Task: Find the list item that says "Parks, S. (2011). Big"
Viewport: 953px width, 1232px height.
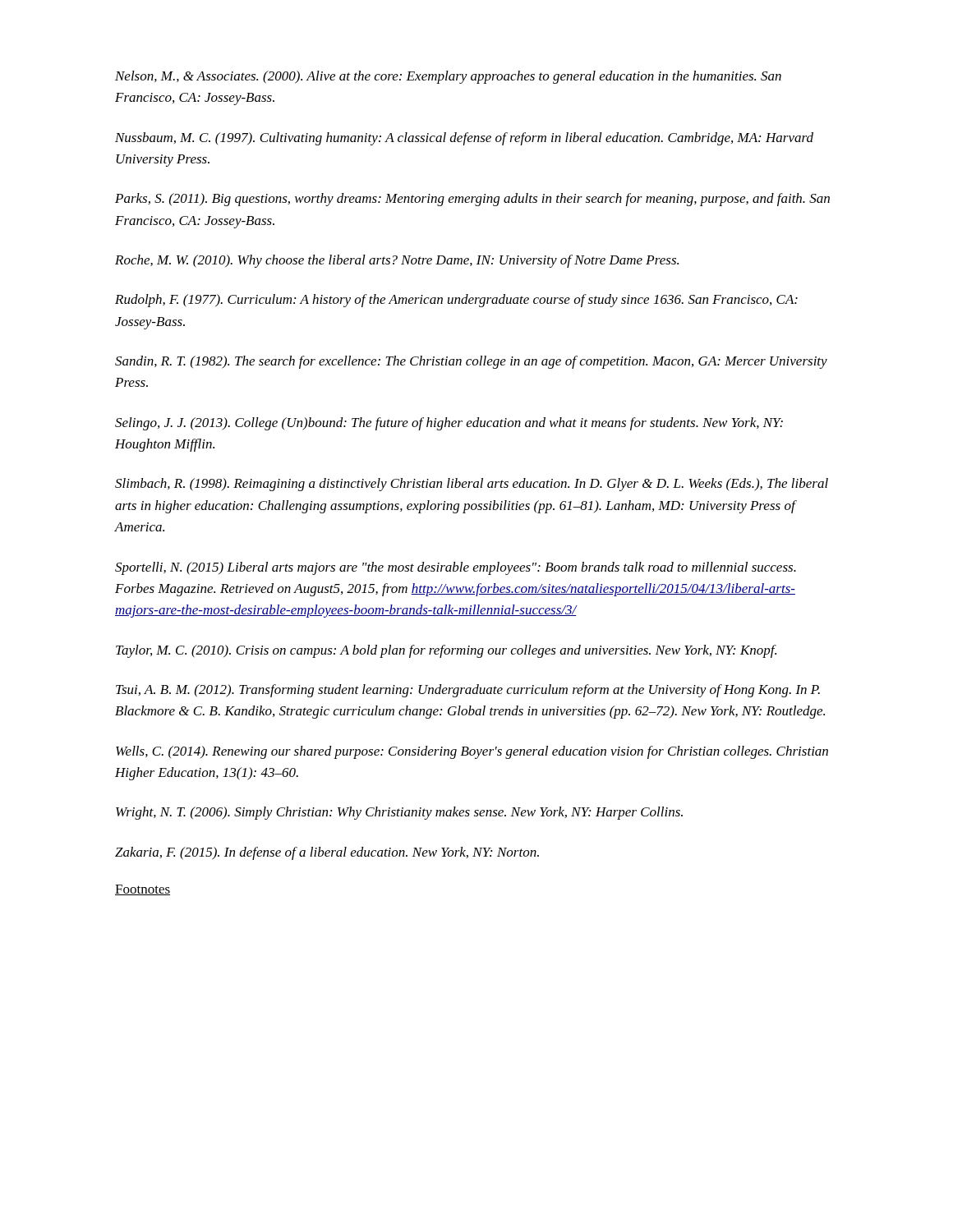Action: pyautogui.click(x=473, y=209)
